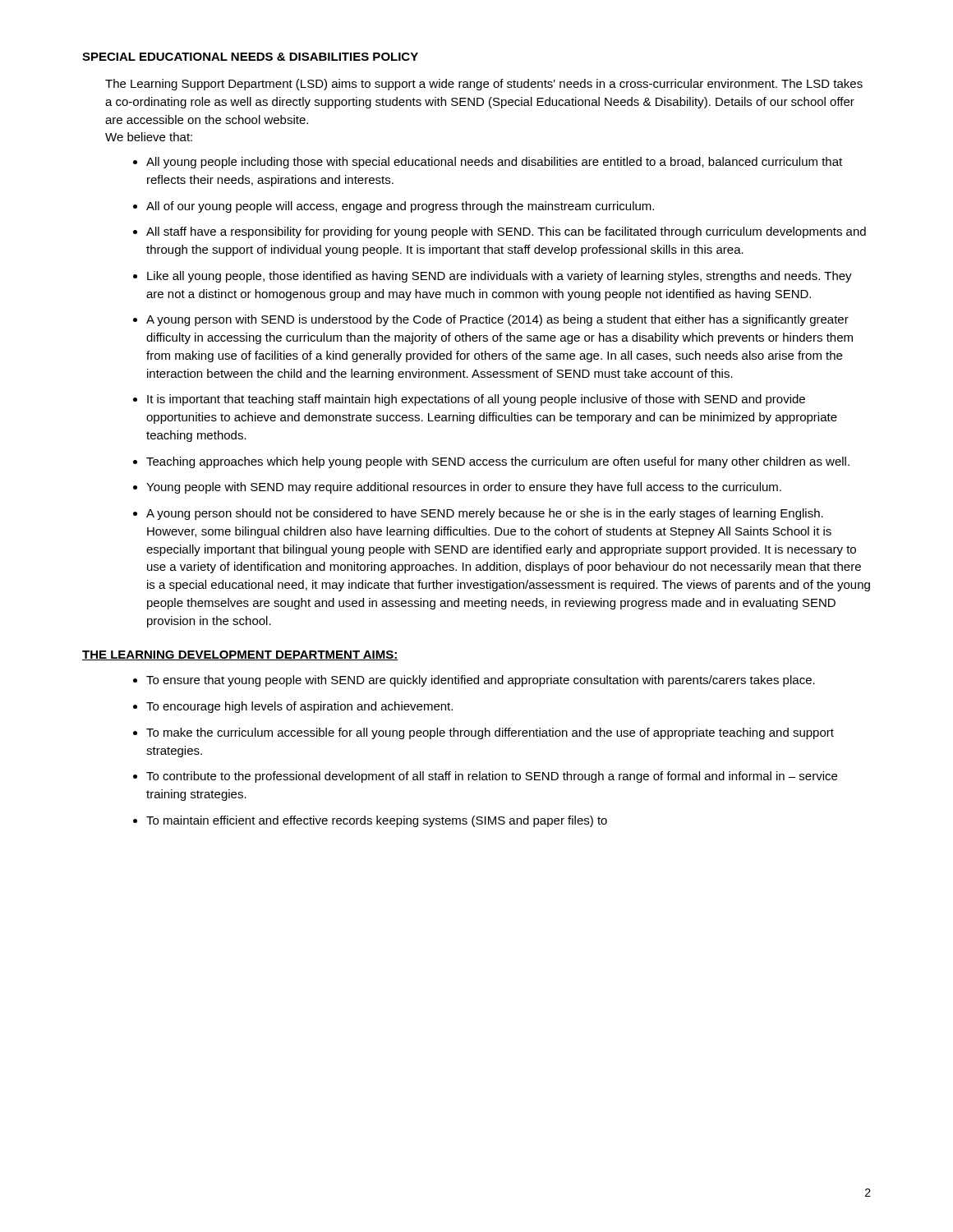Navigate to the text starting "All staff have a responsibility for"
953x1232 pixels.
coord(506,240)
